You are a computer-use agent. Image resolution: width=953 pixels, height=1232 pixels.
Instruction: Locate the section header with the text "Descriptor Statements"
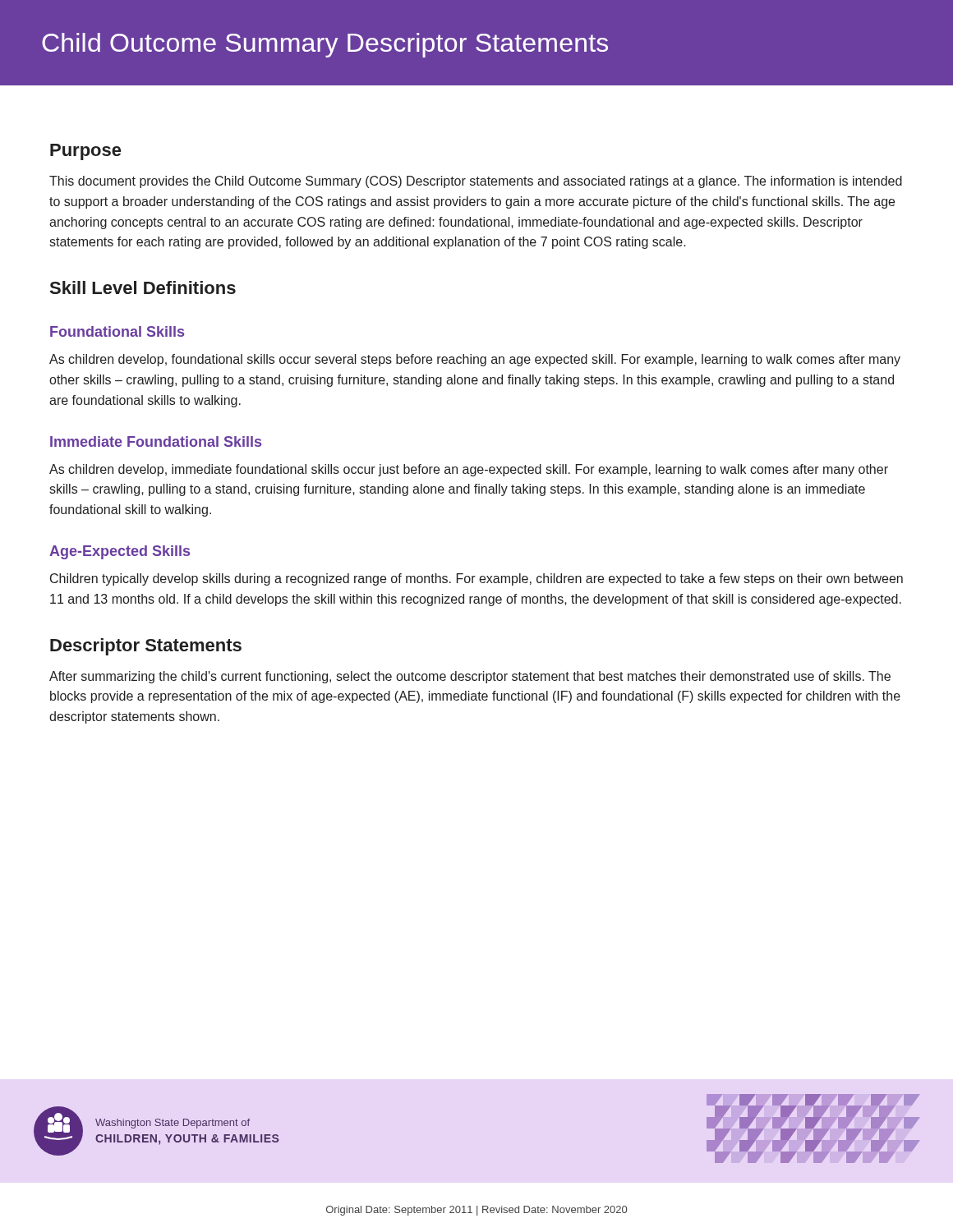click(146, 645)
